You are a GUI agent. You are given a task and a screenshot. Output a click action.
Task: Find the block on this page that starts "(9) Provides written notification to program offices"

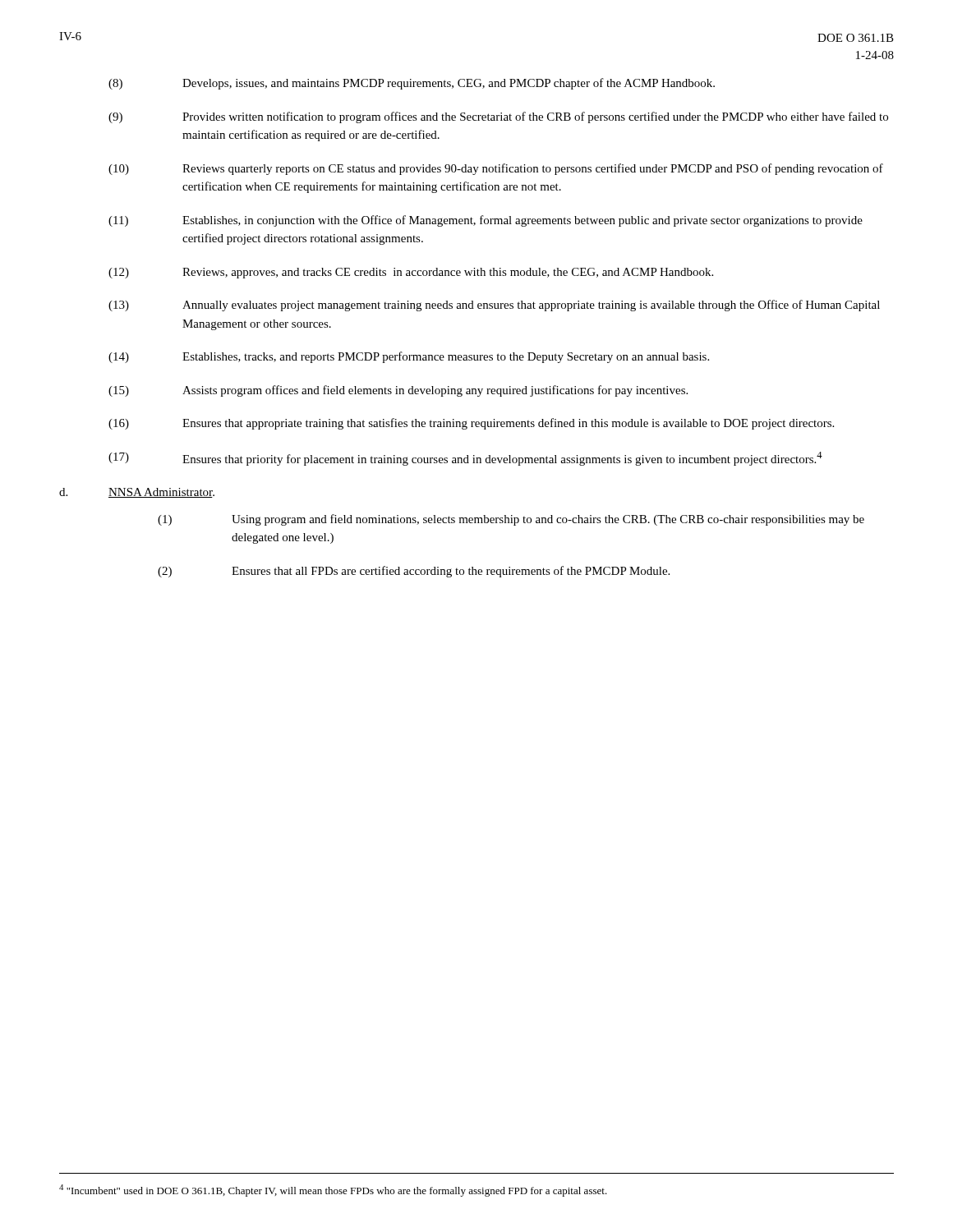[476, 126]
